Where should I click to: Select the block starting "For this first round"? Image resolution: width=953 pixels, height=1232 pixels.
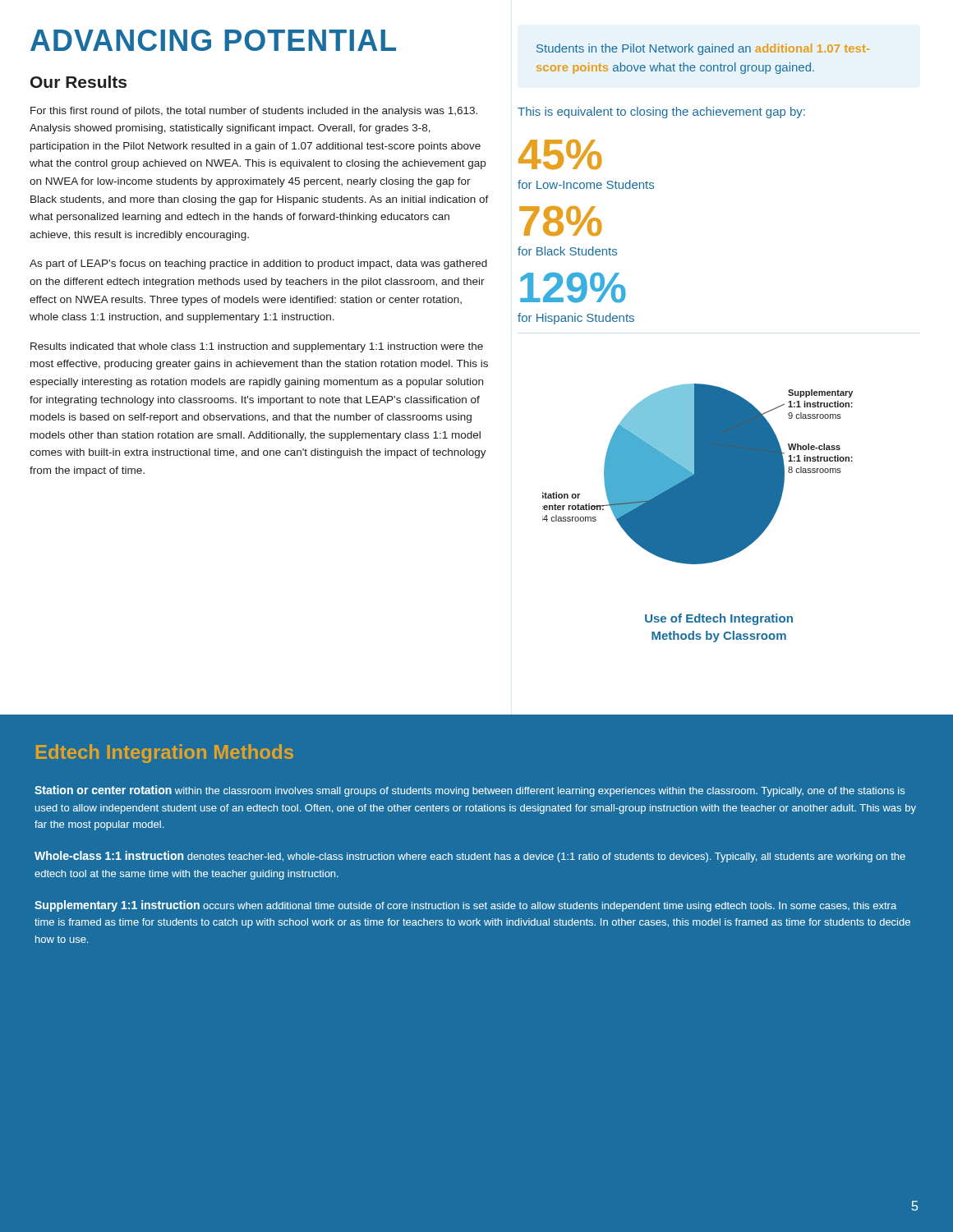tap(260, 172)
